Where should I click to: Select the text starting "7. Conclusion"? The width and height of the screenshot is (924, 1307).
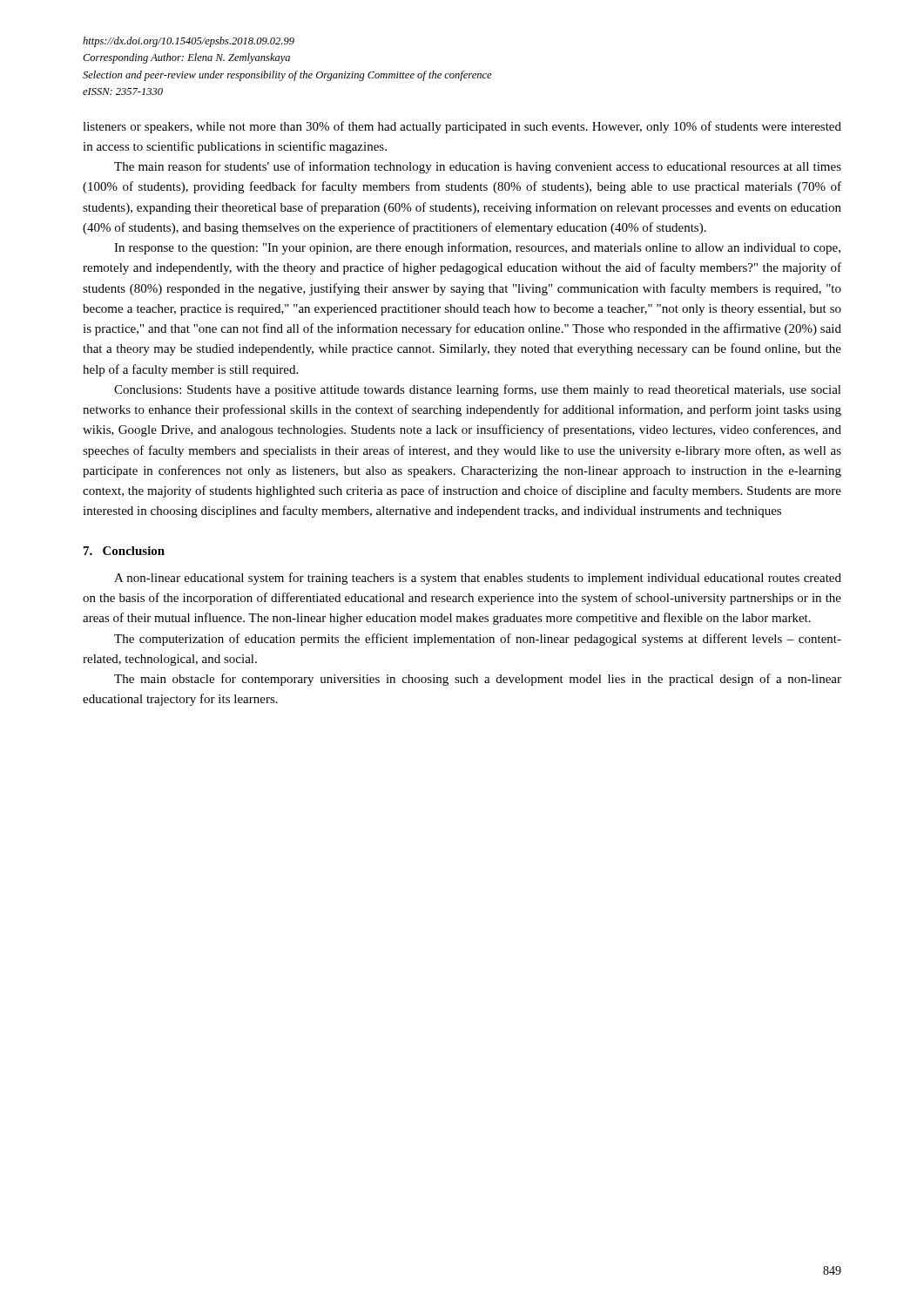pyautogui.click(x=124, y=550)
